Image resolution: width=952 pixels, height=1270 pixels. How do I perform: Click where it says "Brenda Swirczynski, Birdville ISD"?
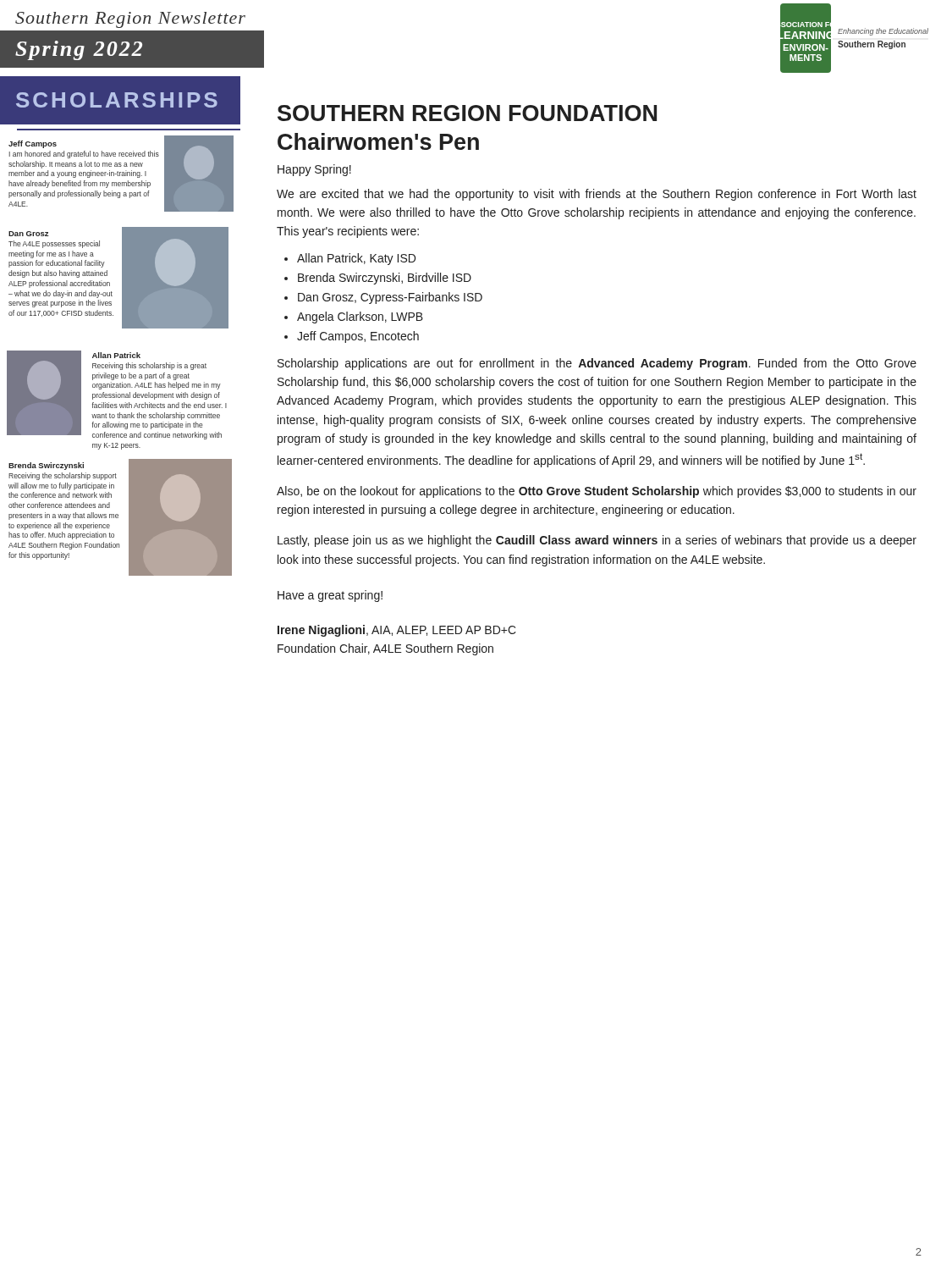(x=384, y=277)
